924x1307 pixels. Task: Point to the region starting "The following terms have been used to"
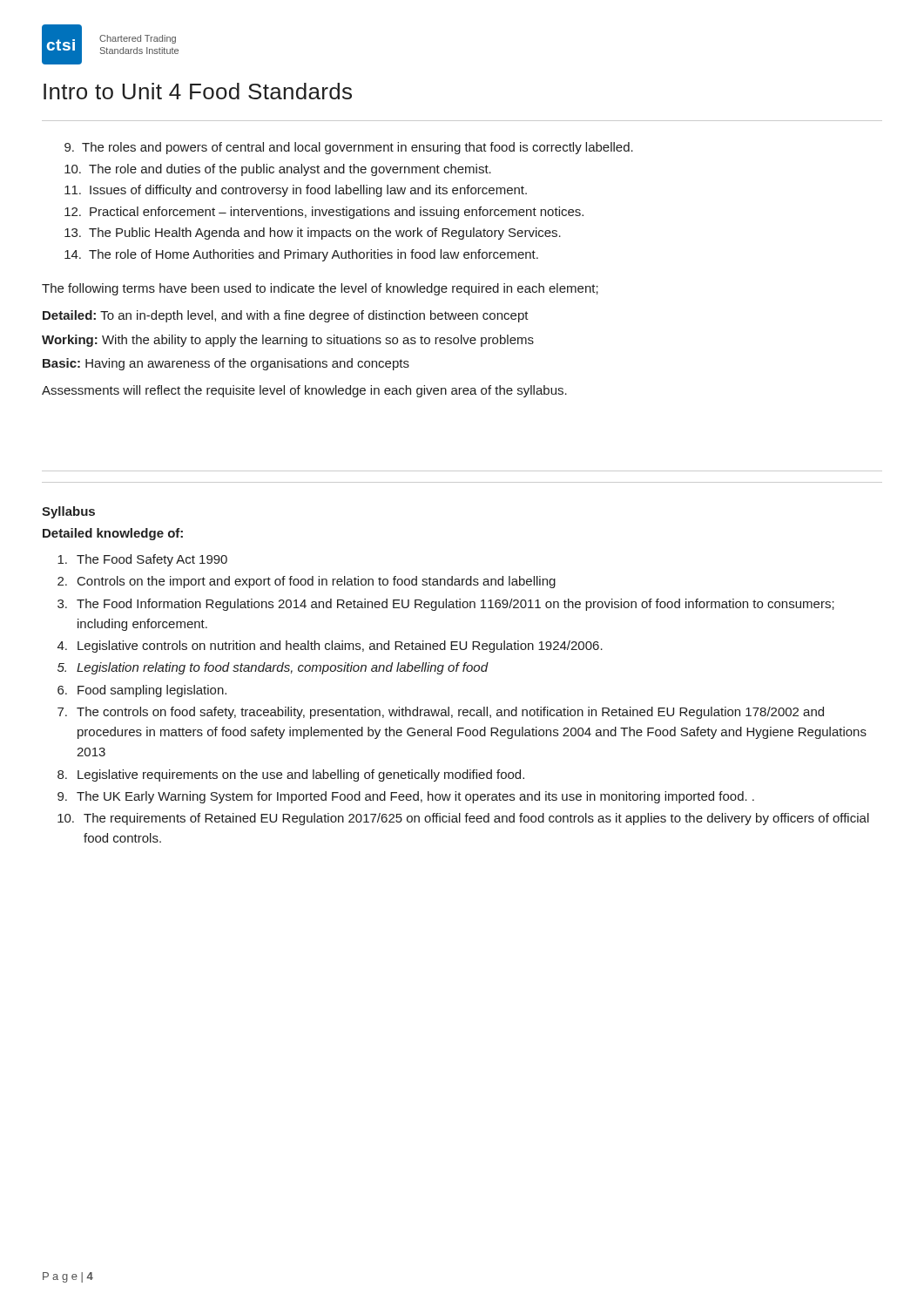tap(320, 288)
